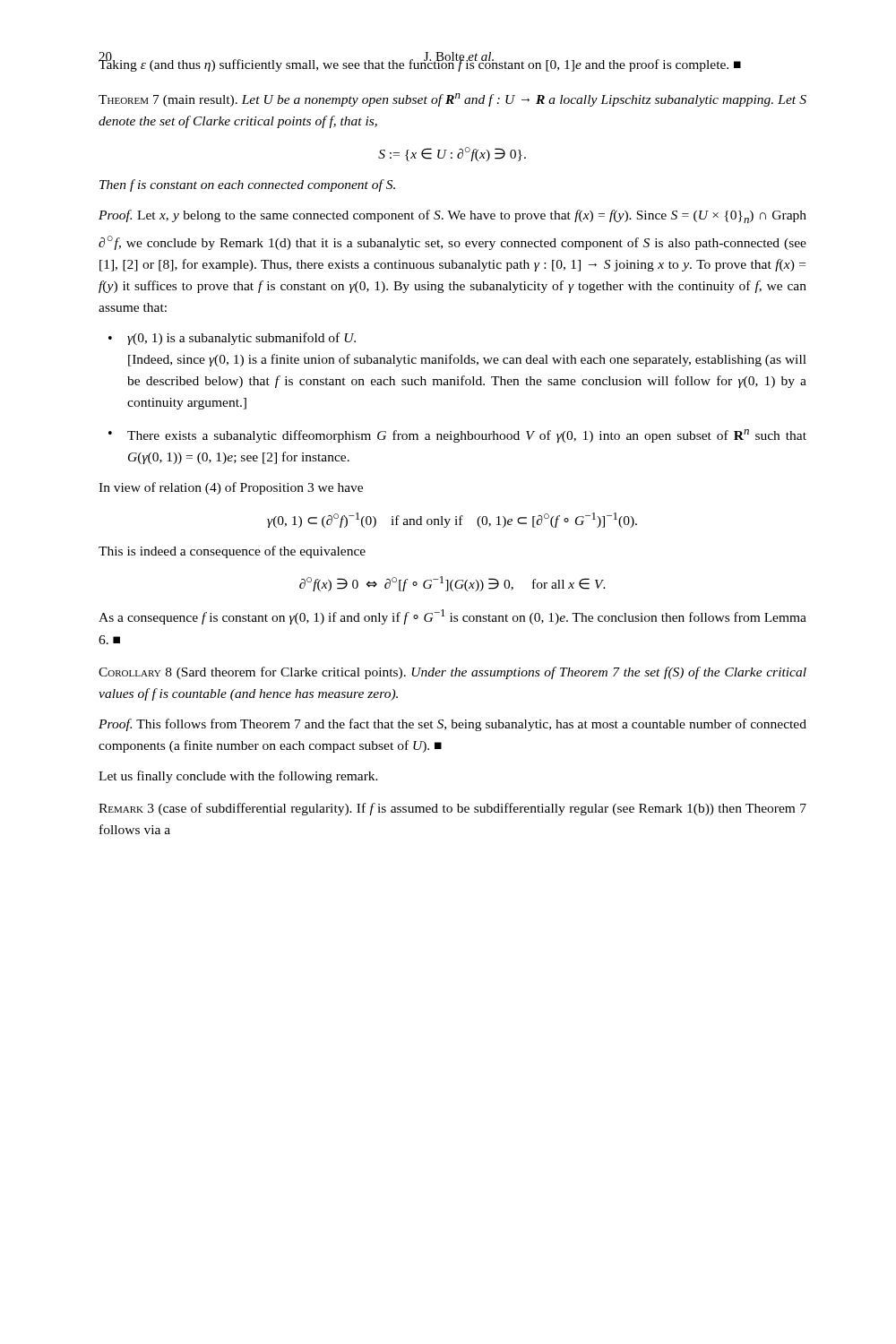Select the element starting "Corollary 8 (Sard theorem for Clarke critical"

pos(452,682)
